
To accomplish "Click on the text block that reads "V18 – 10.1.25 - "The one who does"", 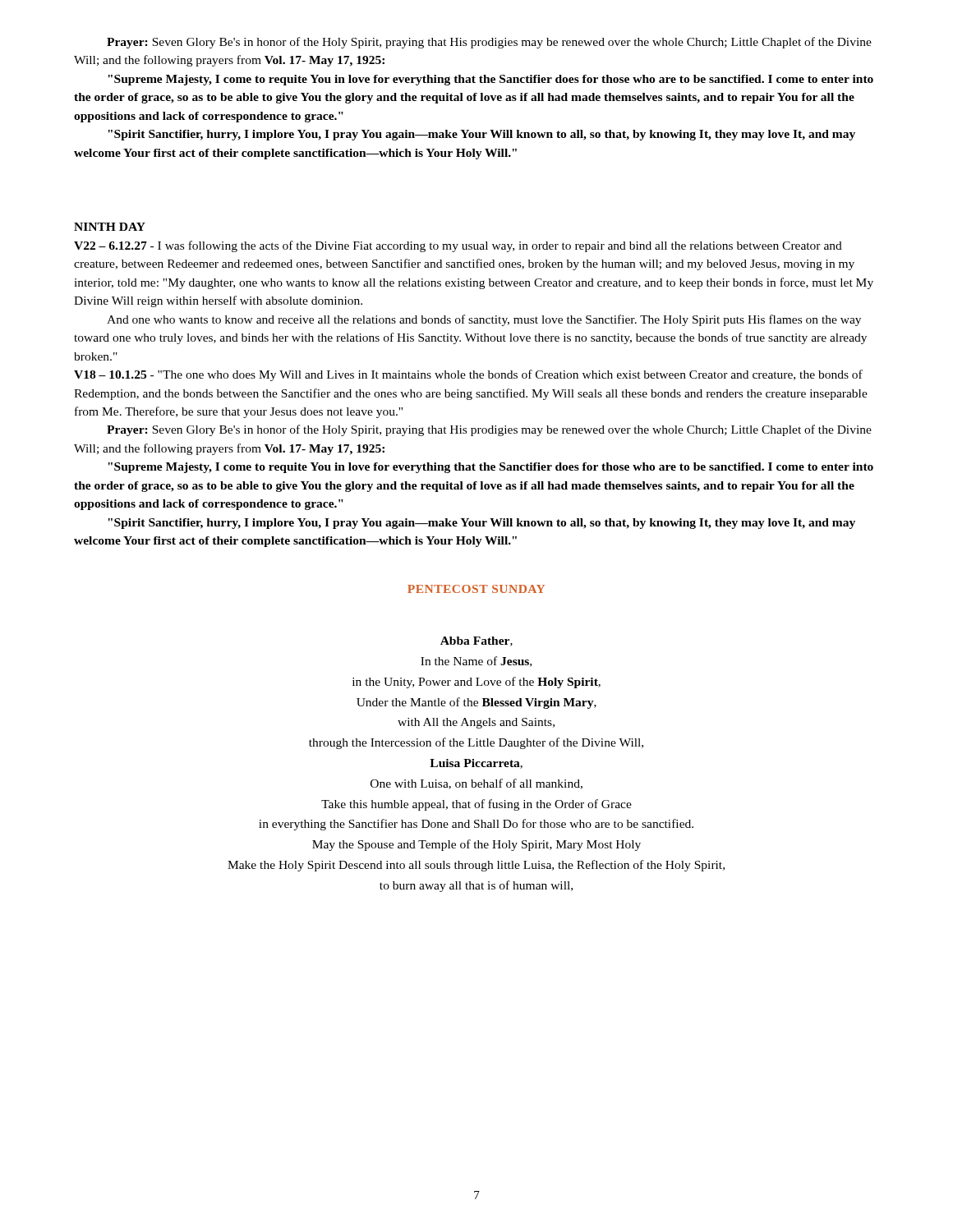I will click(x=476, y=393).
